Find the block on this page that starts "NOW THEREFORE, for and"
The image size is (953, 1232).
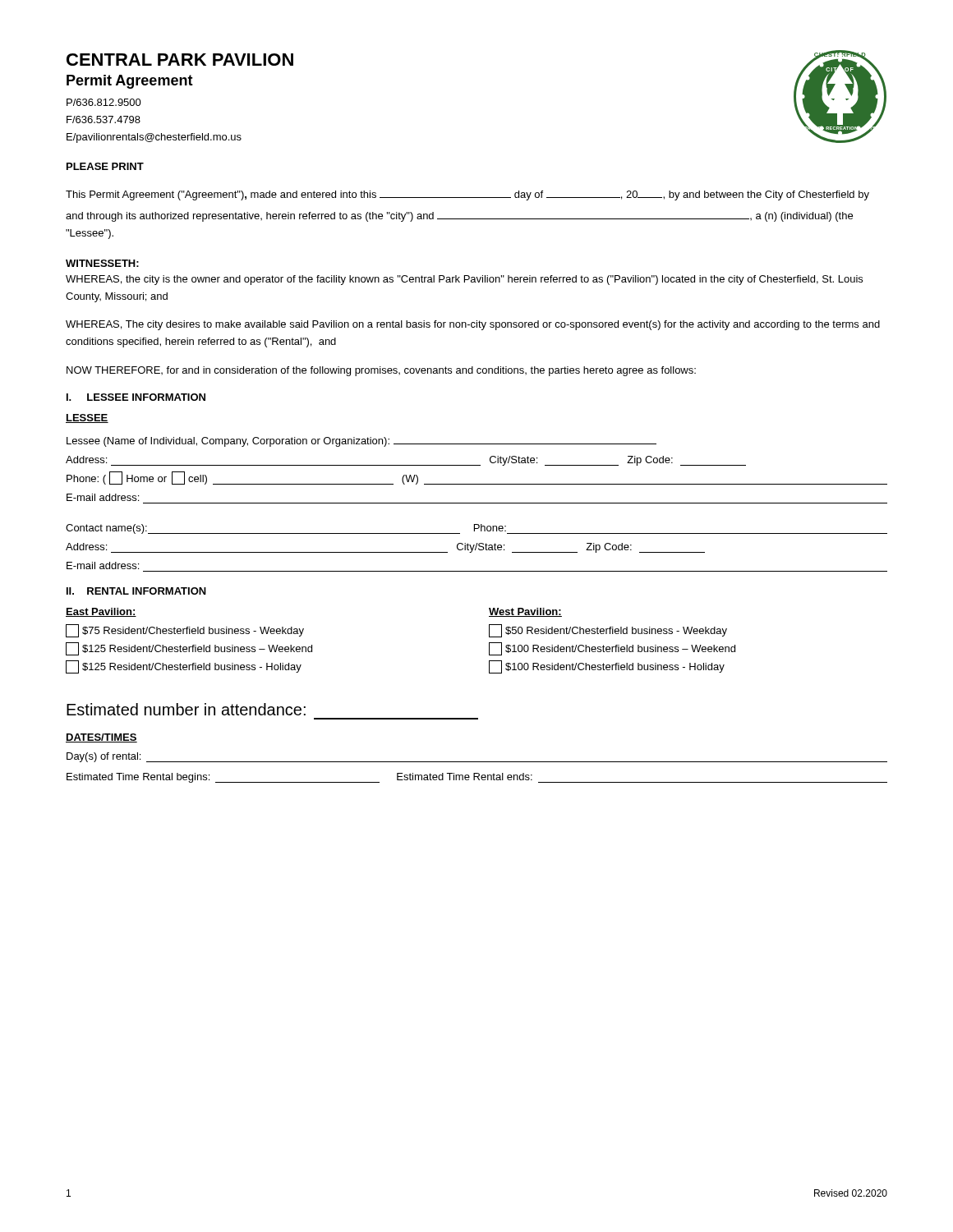[x=381, y=370]
